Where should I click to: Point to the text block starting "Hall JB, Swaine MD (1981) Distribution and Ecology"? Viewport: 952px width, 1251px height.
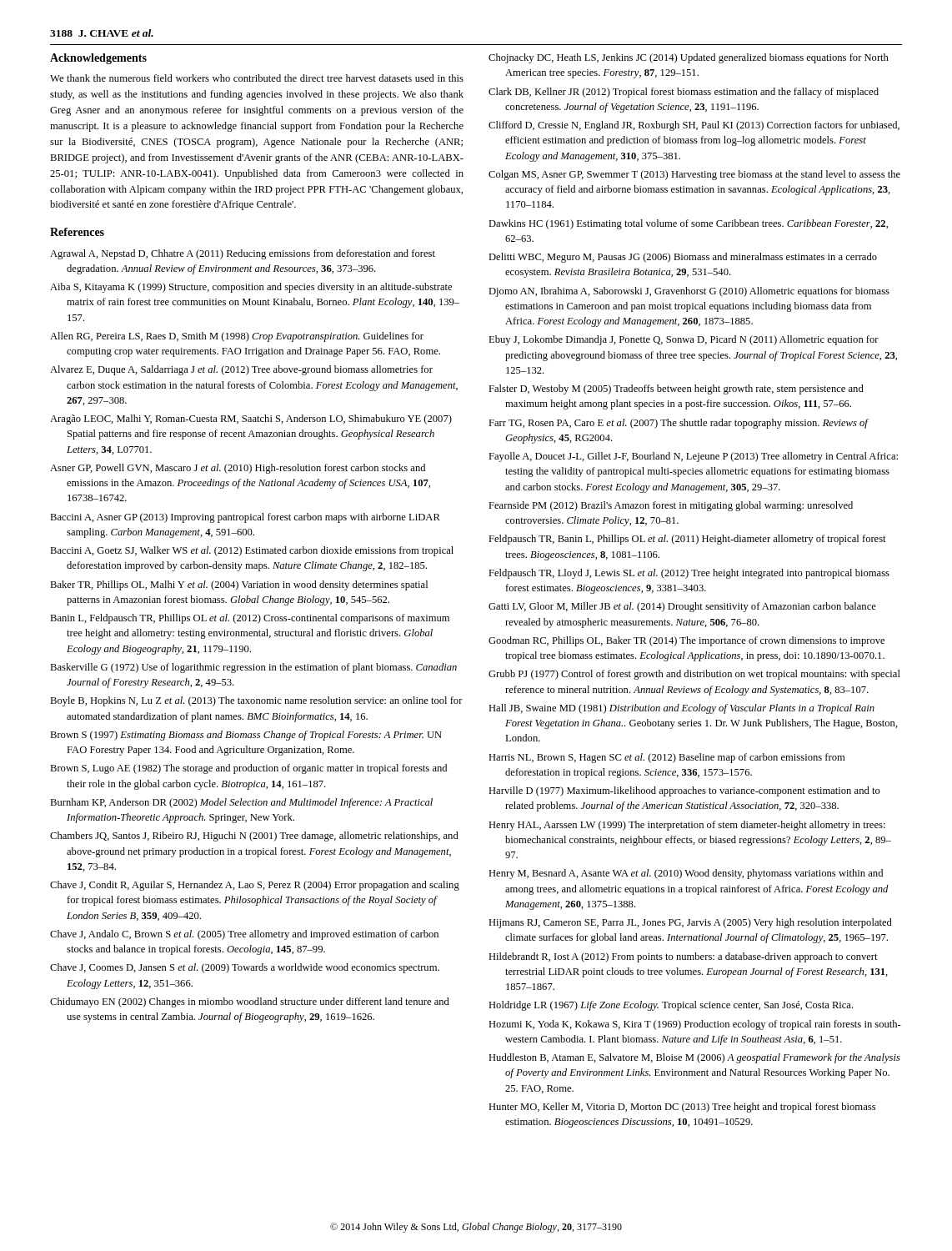pos(693,723)
